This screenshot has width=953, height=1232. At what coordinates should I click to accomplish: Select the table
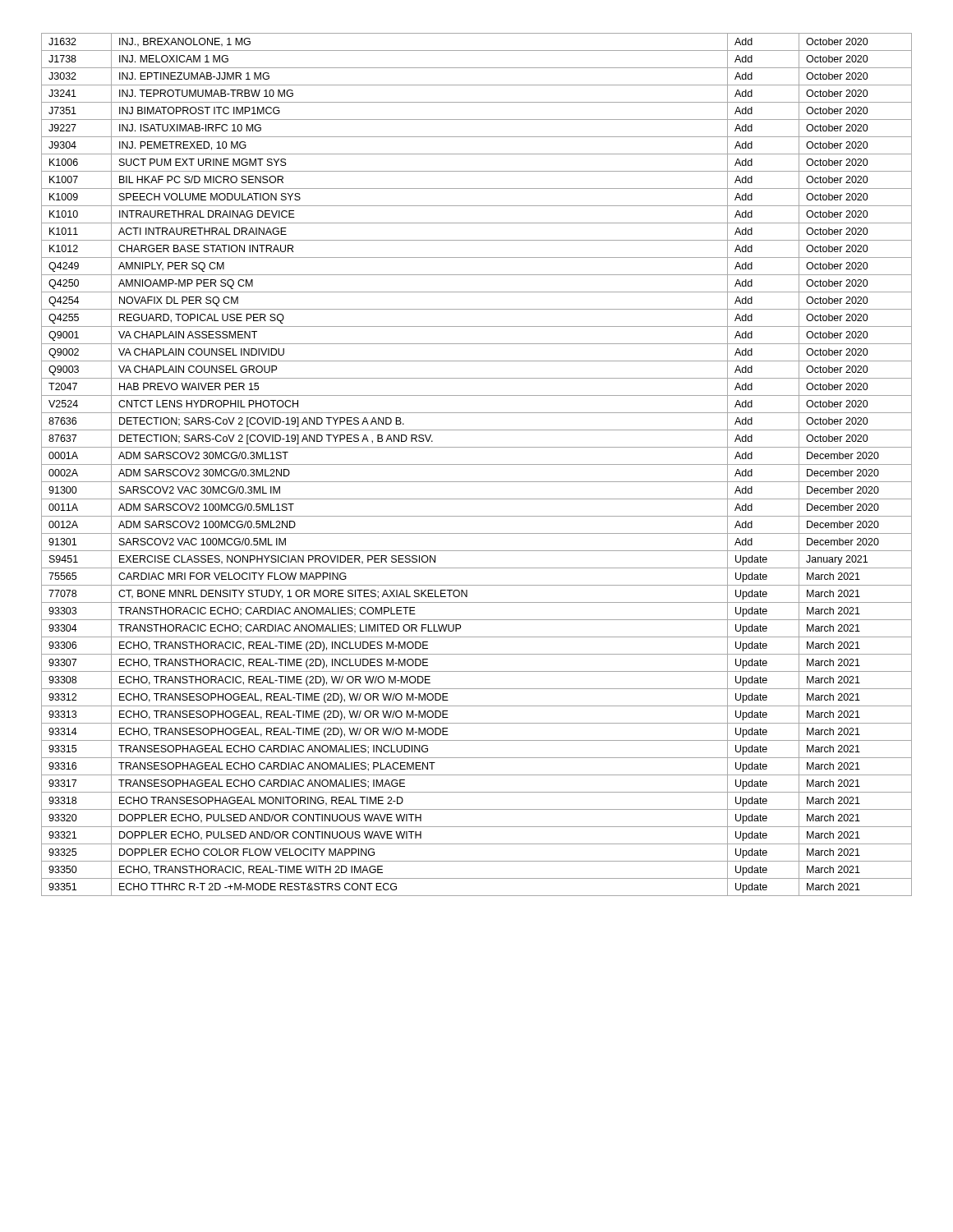pos(476,464)
